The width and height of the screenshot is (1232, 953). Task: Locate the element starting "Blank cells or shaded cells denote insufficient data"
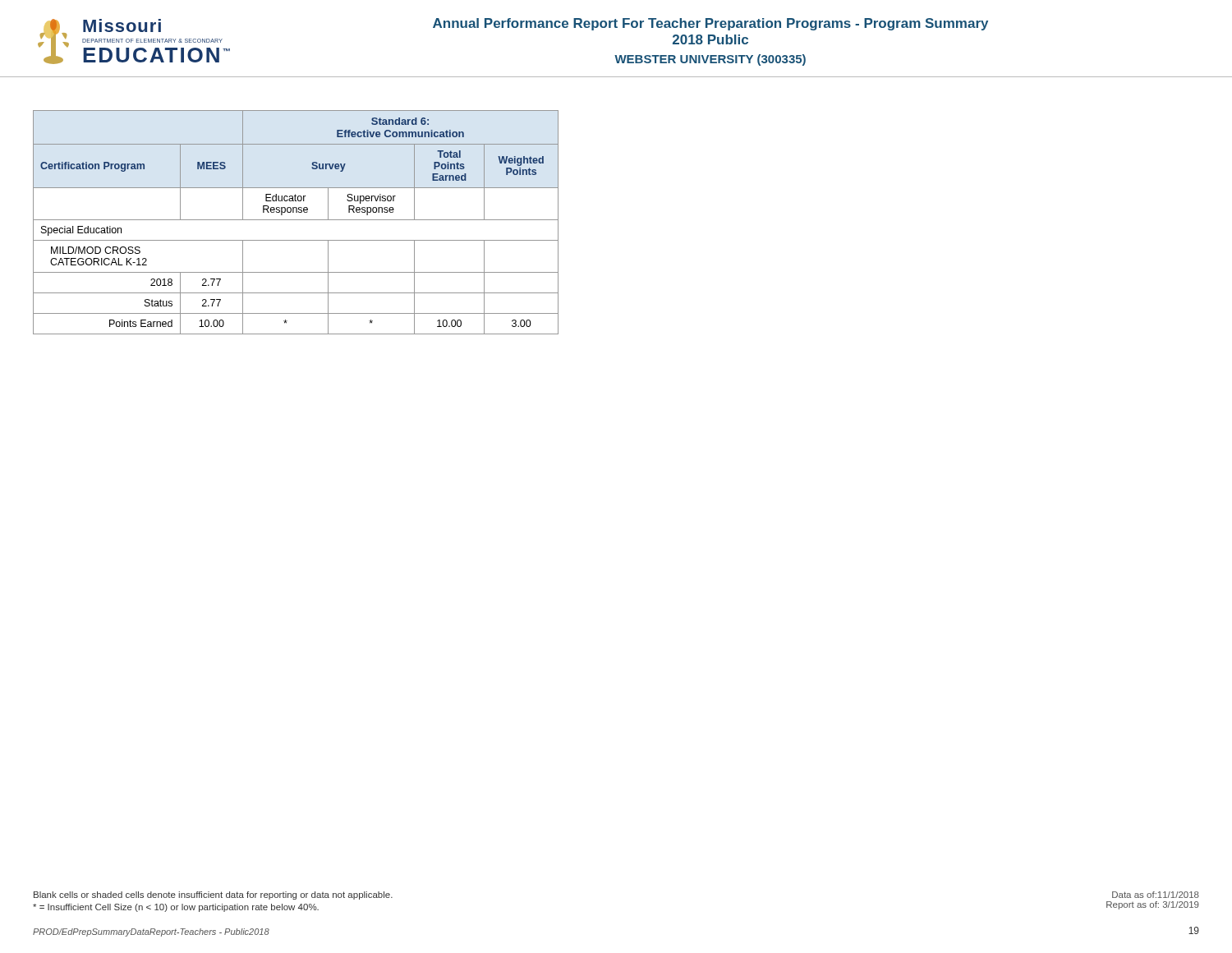click(213, 895)
